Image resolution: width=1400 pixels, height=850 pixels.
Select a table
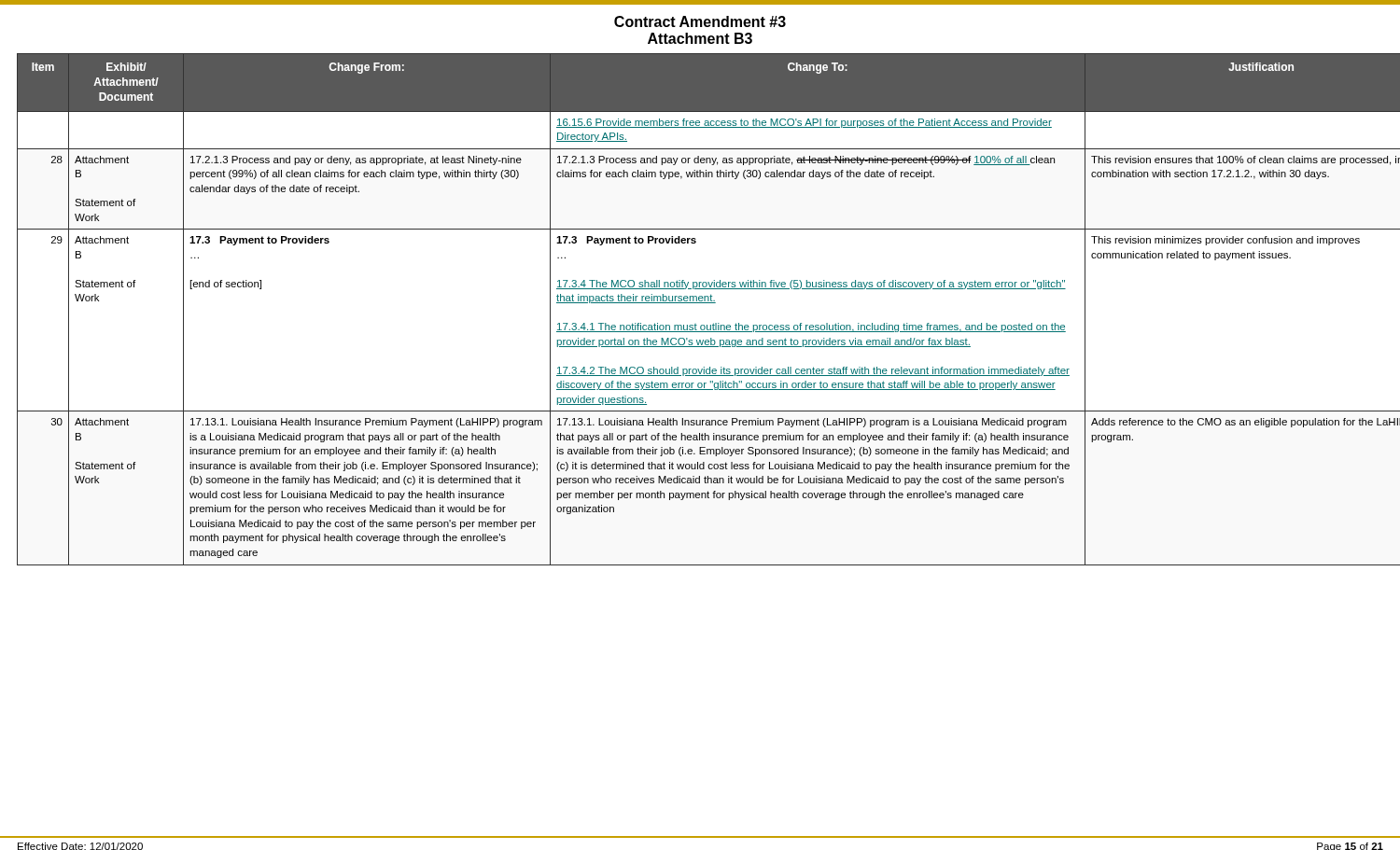(x=700, y=309)
